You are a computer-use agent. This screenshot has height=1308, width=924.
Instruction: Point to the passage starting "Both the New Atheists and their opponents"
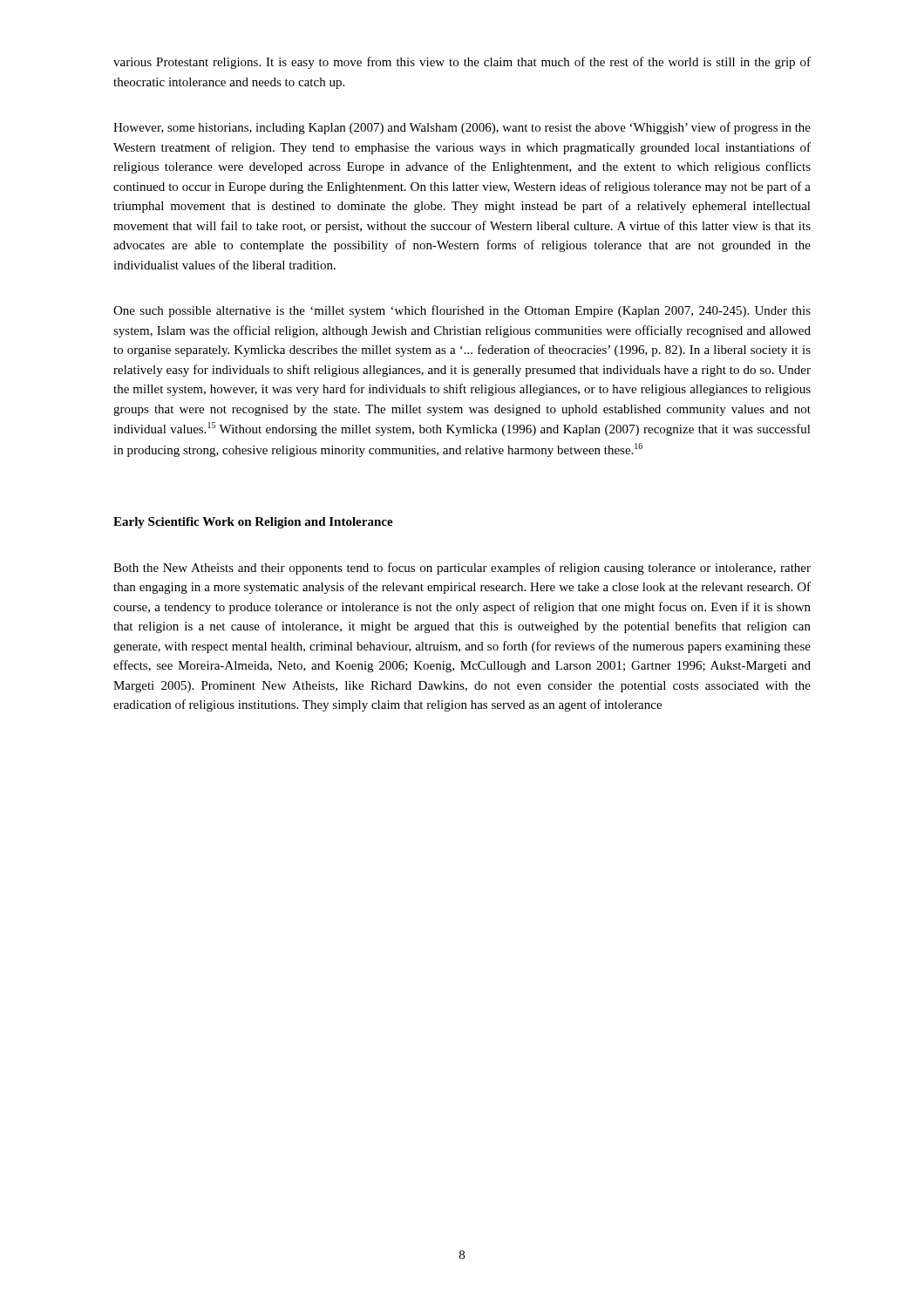pos(462,636)
